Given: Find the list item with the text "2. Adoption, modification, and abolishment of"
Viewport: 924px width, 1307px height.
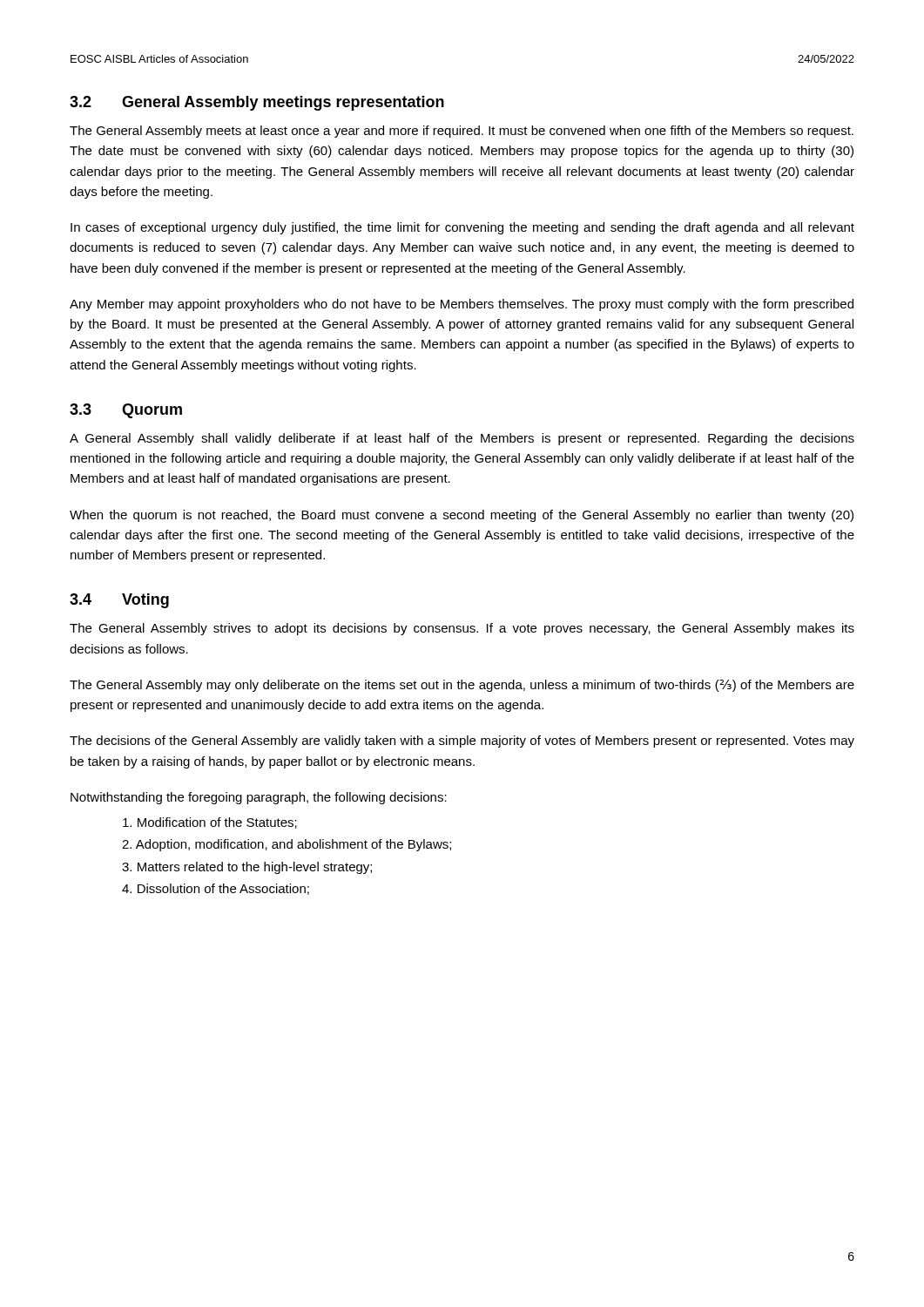Looking at the screenshot, I should (287, 844).
